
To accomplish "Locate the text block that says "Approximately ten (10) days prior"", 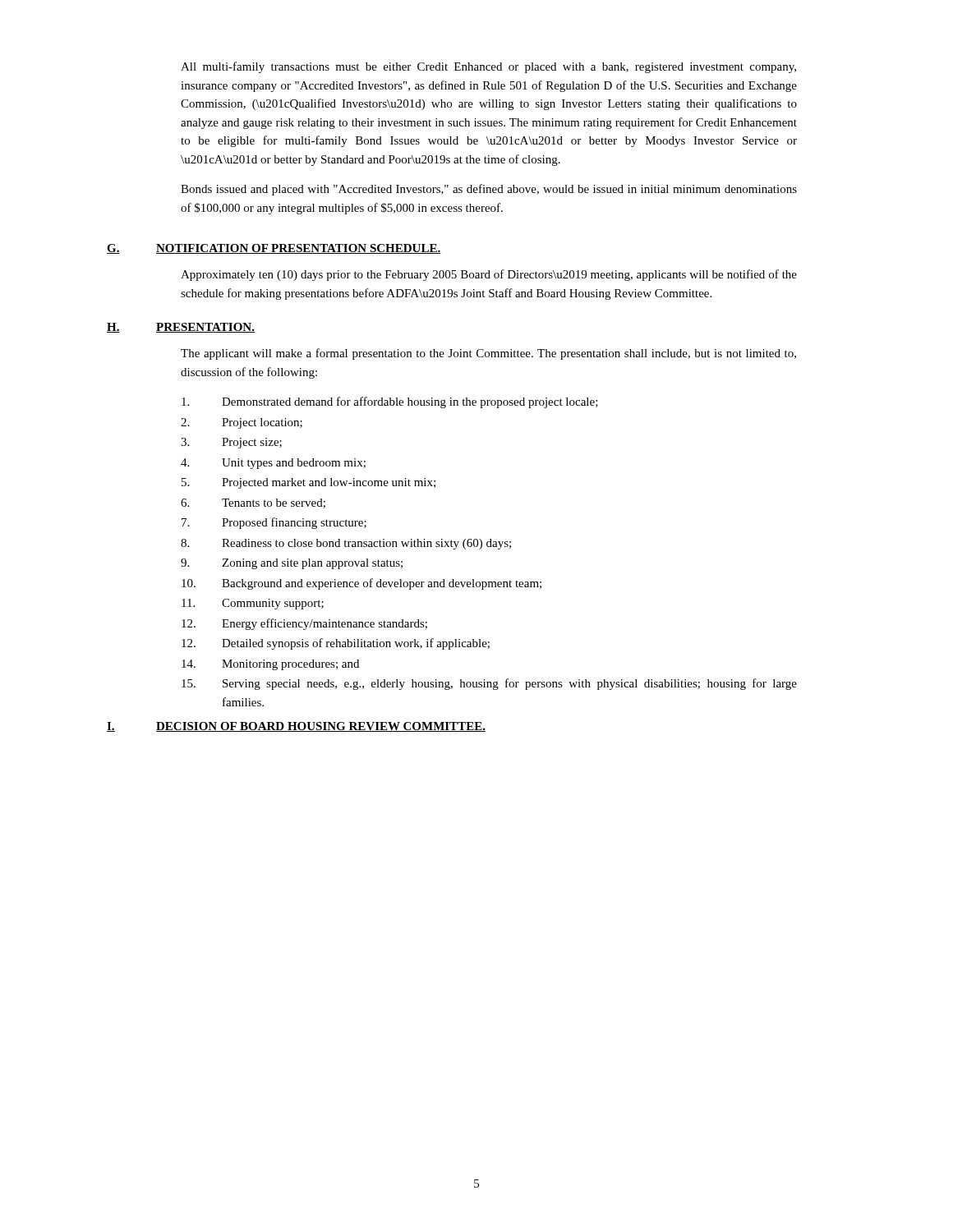I will pyautogui.click(x=489, y=284).
